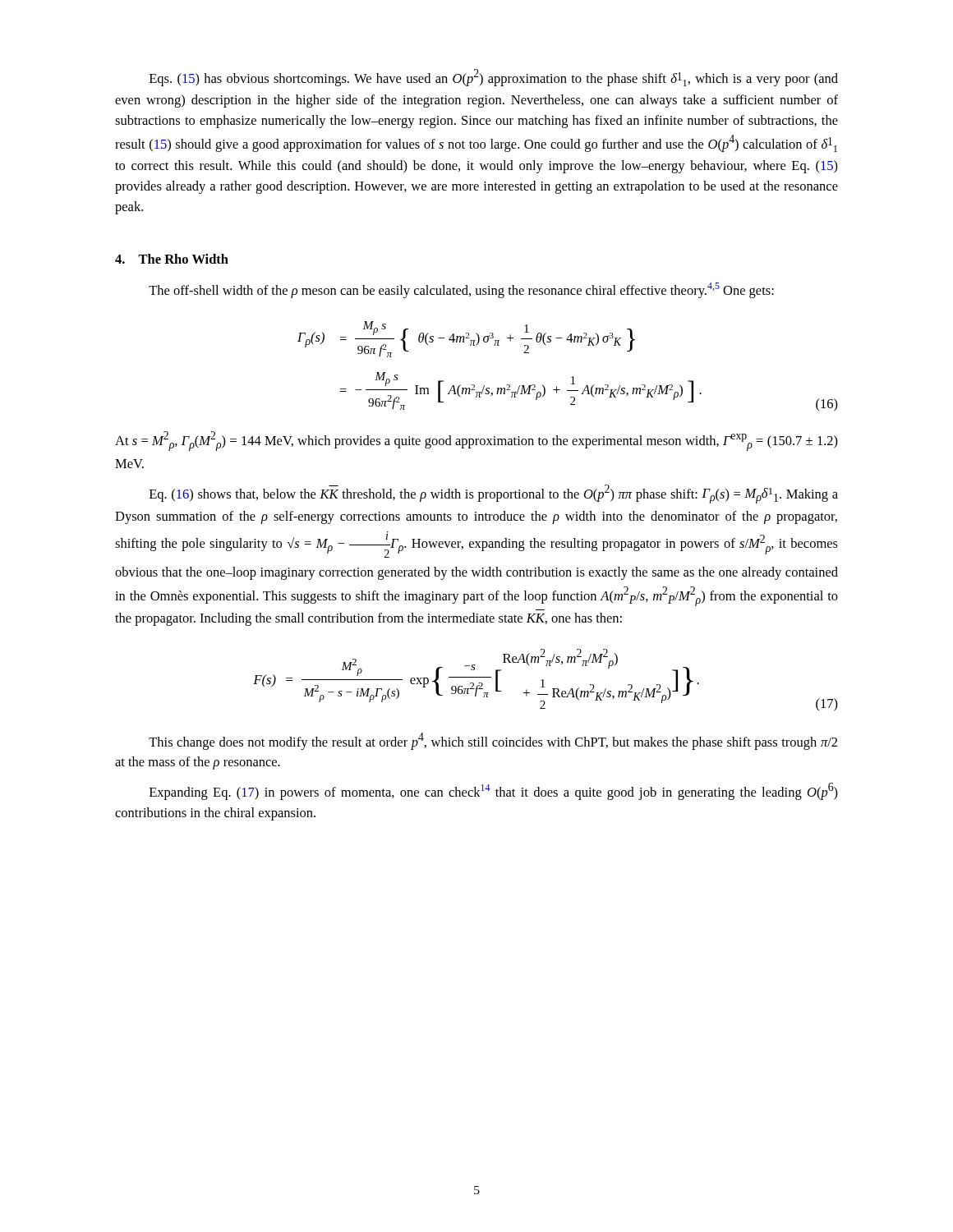This screenshot has height=1232, width=953.
Task: Select the text block that reads "At s = M2ρ, Γρ(M2ρ) = 144 MeV,"
Action: point(476,451)
